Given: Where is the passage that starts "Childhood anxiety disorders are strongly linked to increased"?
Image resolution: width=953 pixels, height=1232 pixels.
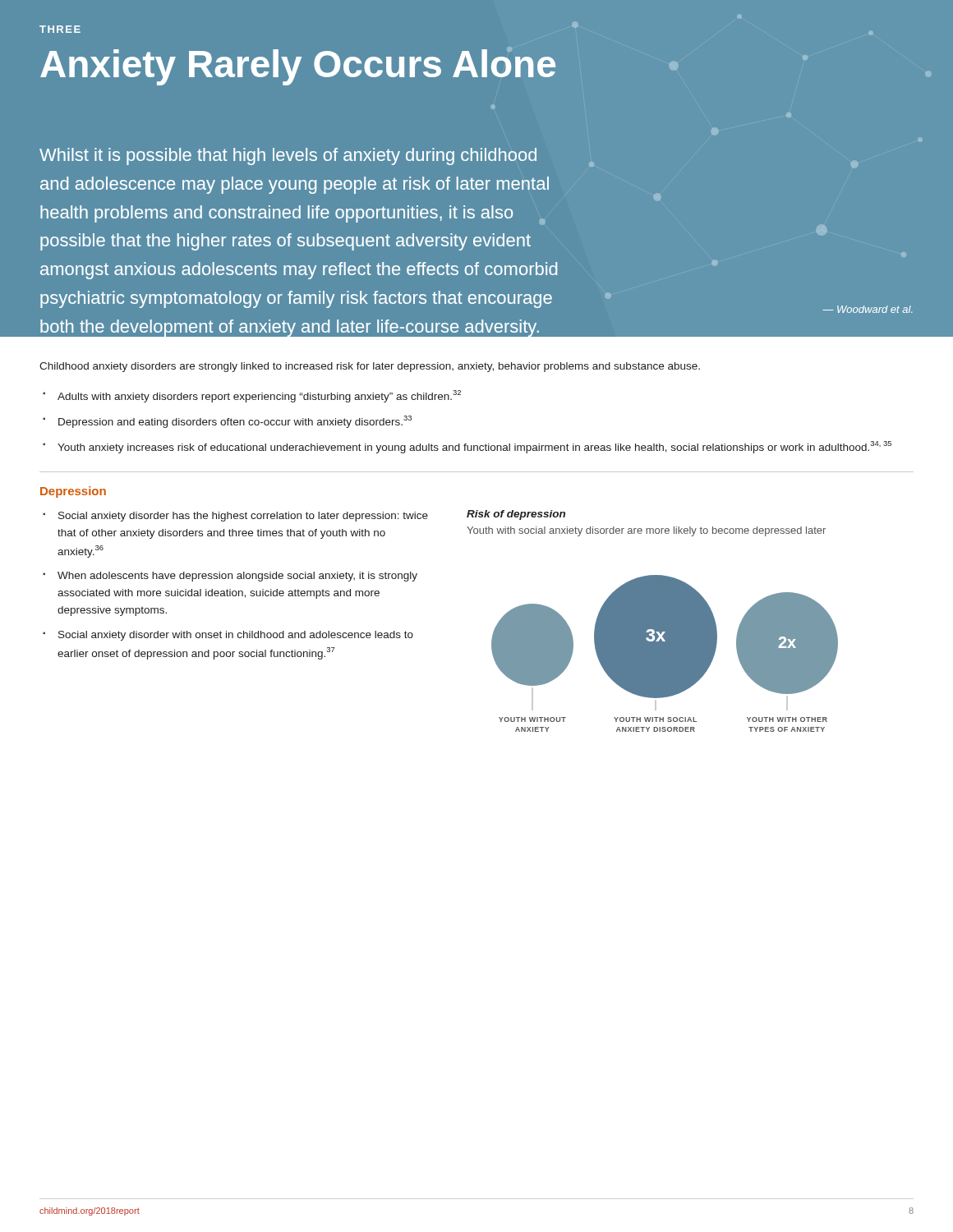Looking at the screenshot, I should point(370,366).
